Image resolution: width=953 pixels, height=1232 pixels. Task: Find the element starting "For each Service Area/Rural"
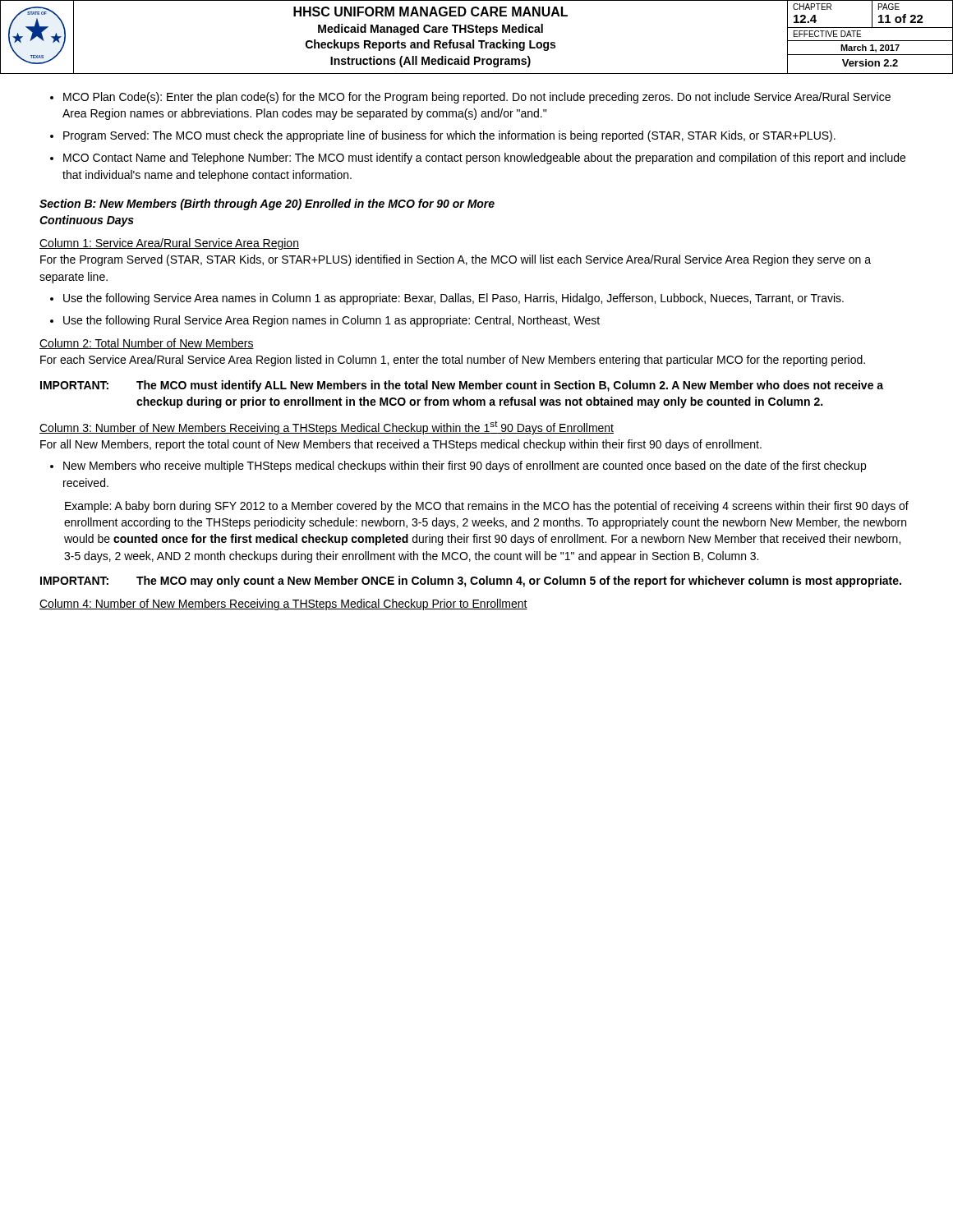coord(453,360)
